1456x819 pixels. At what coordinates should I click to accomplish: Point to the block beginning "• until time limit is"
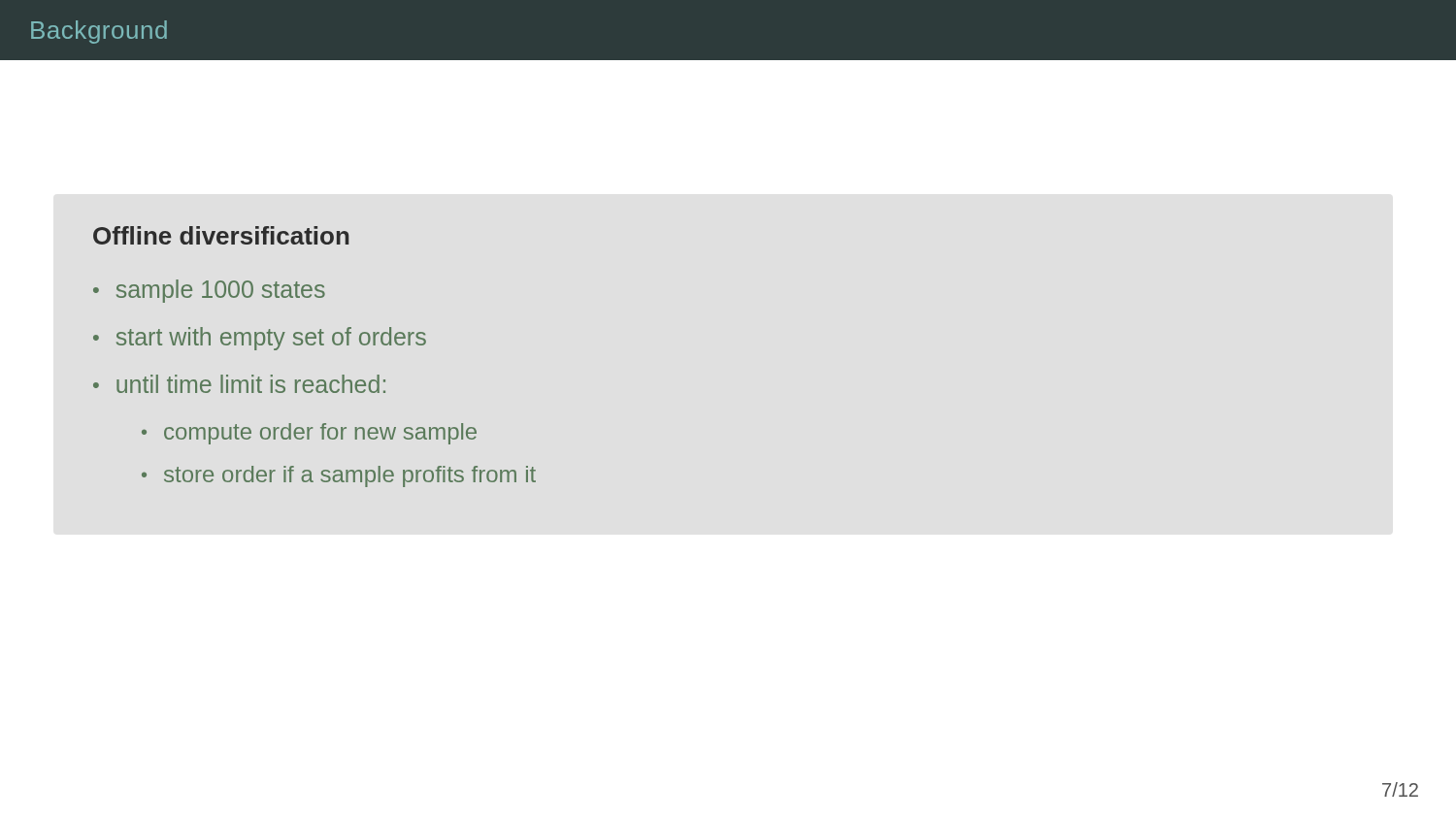[x=240, y=385]
